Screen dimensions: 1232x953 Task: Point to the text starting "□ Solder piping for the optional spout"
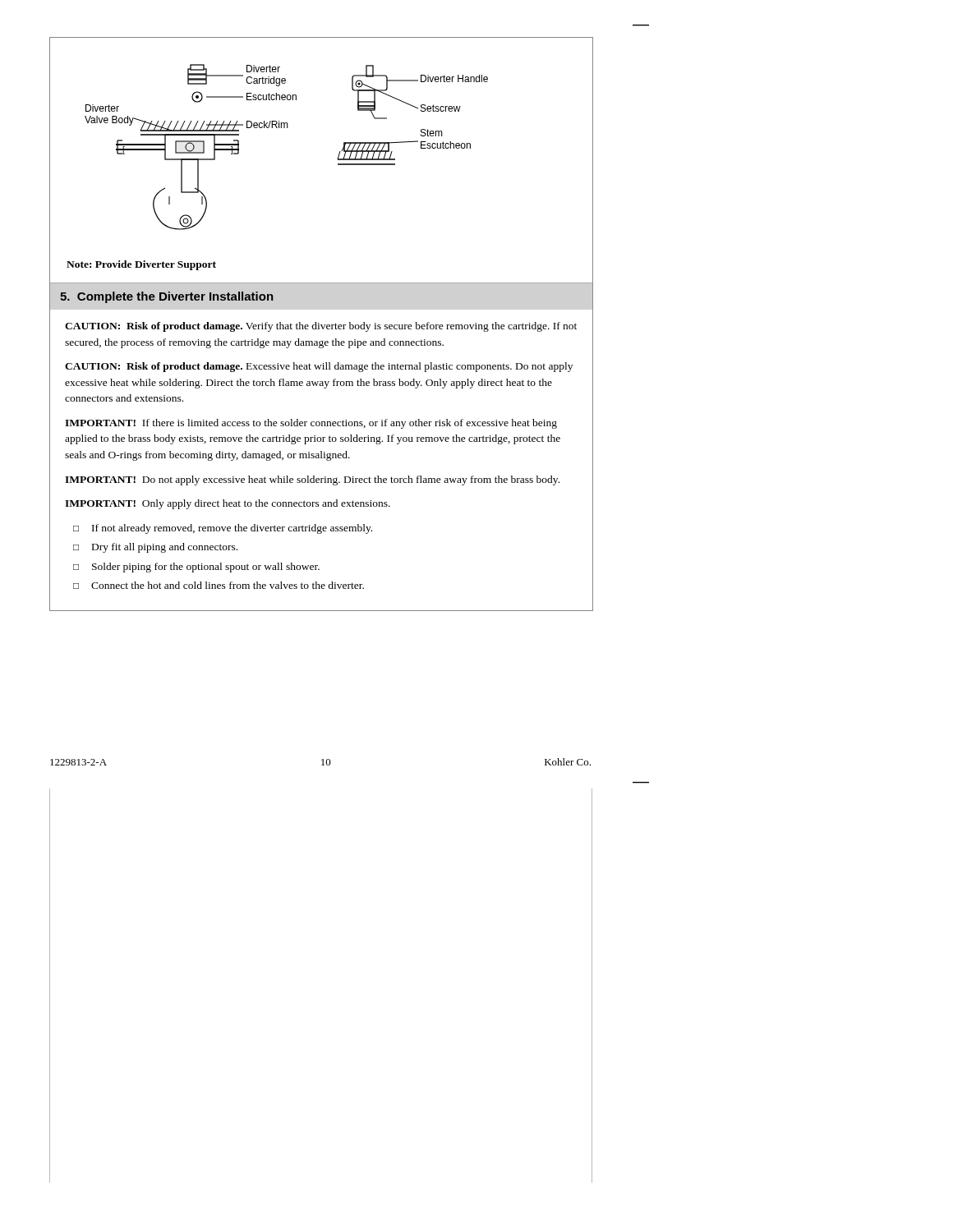[197, 566]
